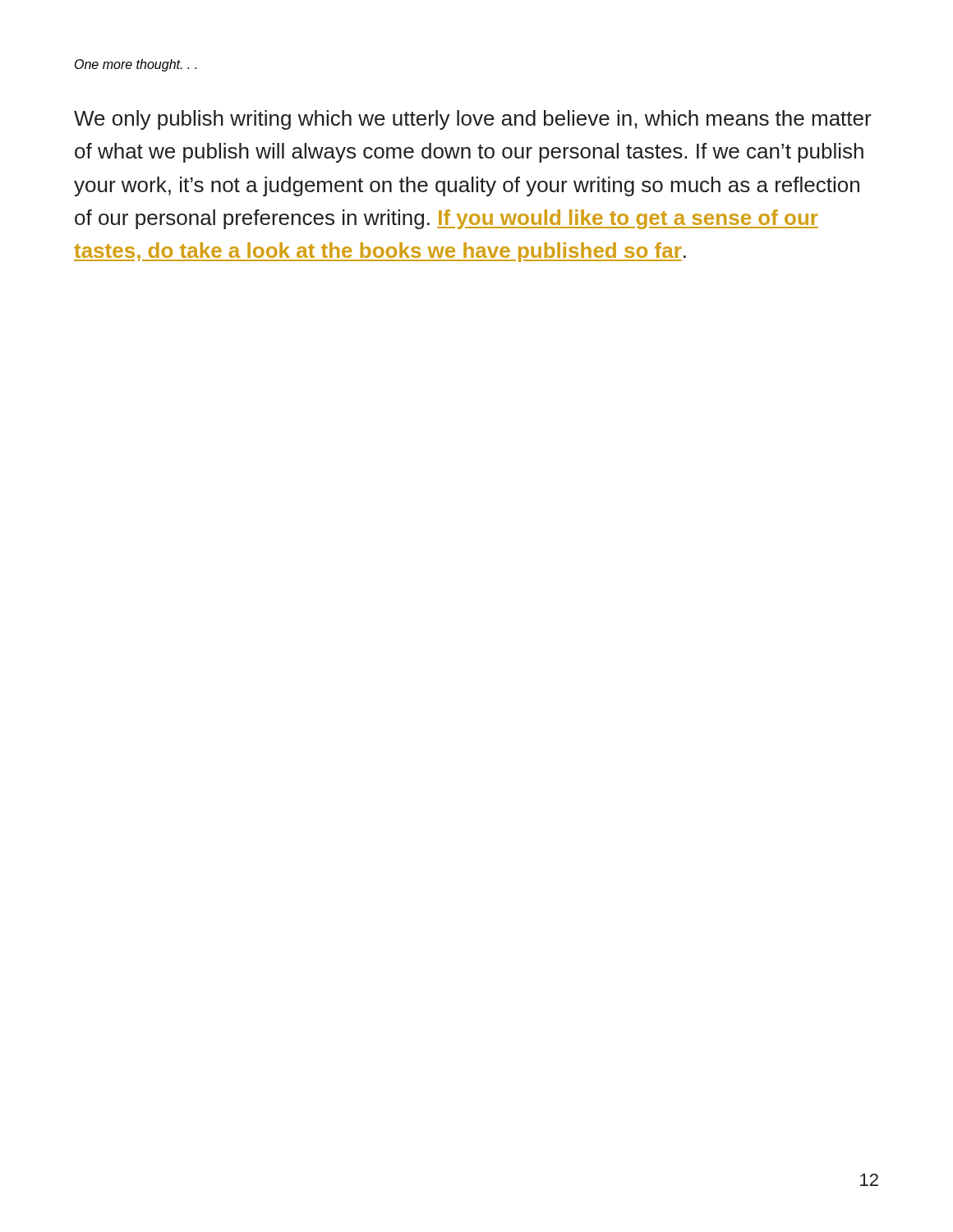The width and height of the screenshot is (953, 1232).
Task: Find "One more thought. . ." on this page
Action: pyautogui.click(x=136, y=64)
